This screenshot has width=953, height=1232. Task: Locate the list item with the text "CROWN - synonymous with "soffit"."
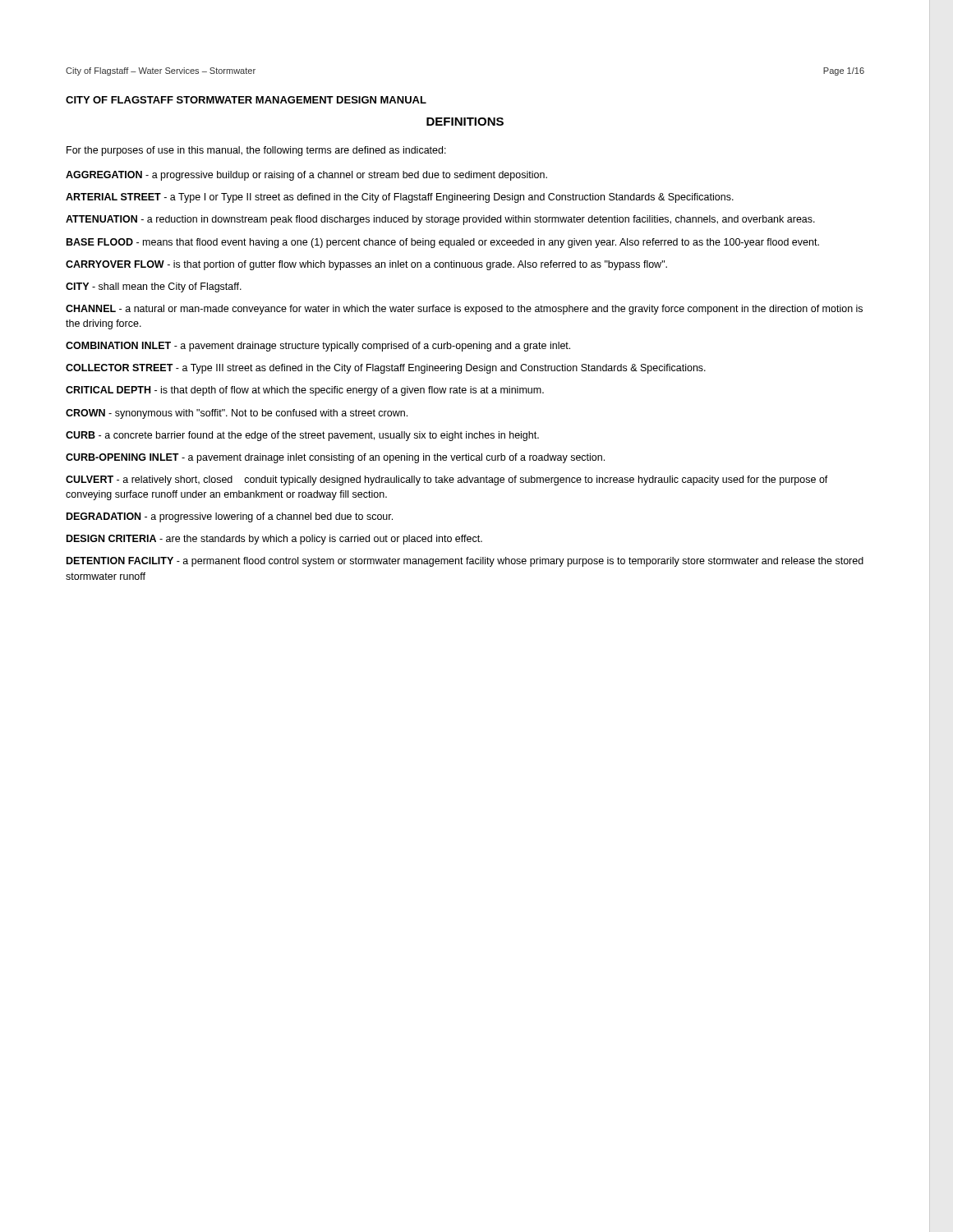(x=237, y=413)
